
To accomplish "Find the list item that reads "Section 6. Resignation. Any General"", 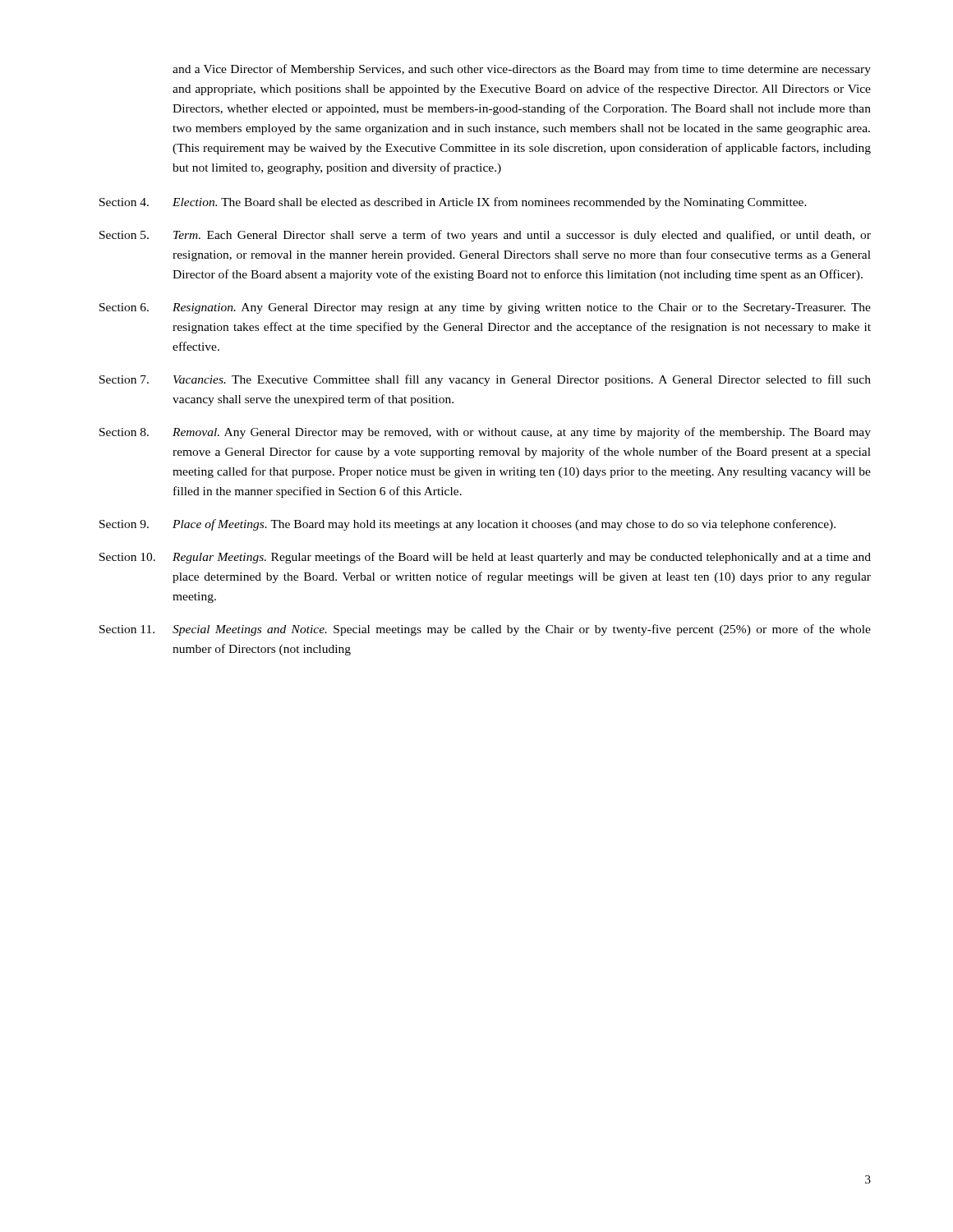I will tap(485, 327).
